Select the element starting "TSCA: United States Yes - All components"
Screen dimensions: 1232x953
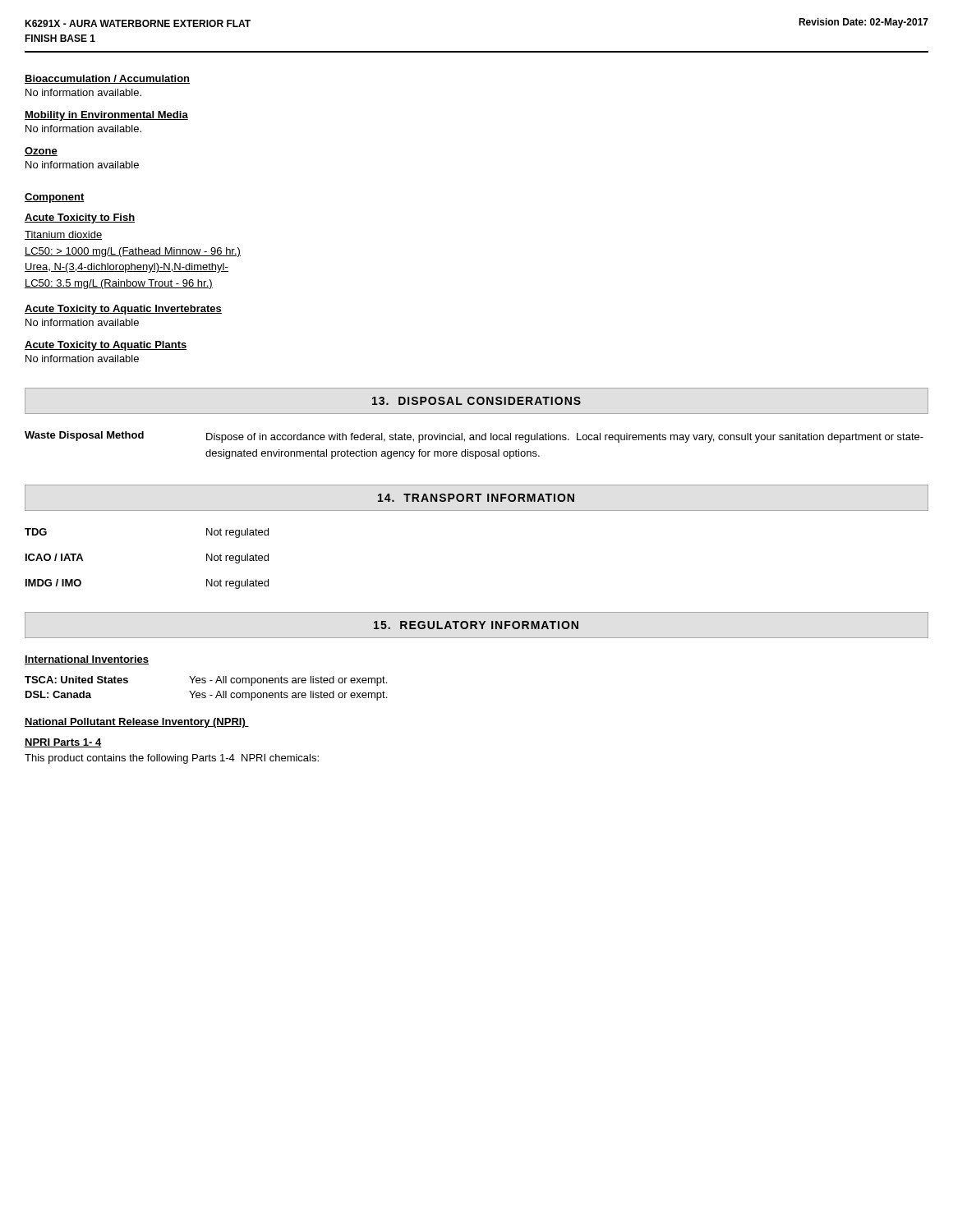[x=206, y=681]
